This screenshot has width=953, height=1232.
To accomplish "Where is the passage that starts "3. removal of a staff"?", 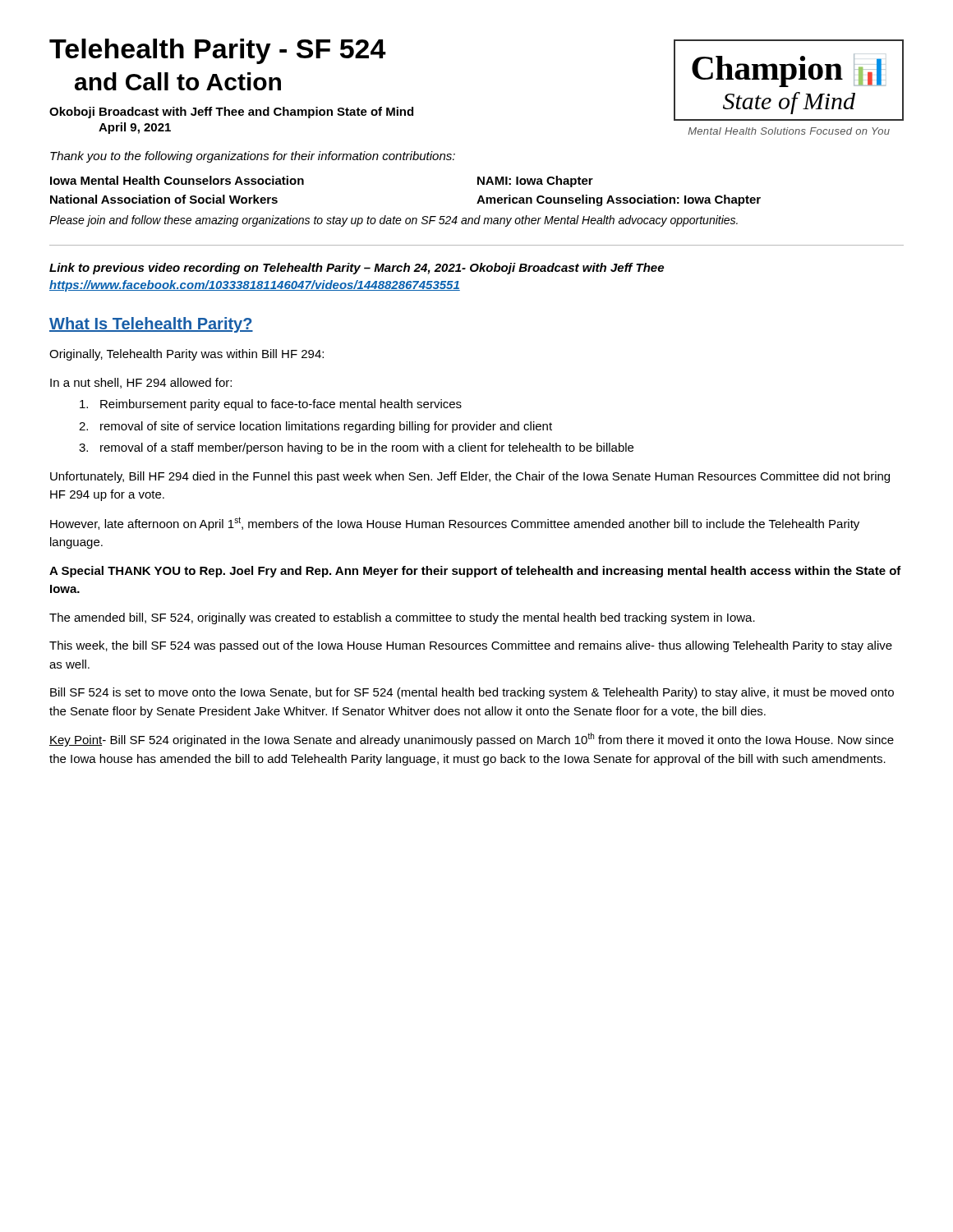I will (x=357, y=447).
